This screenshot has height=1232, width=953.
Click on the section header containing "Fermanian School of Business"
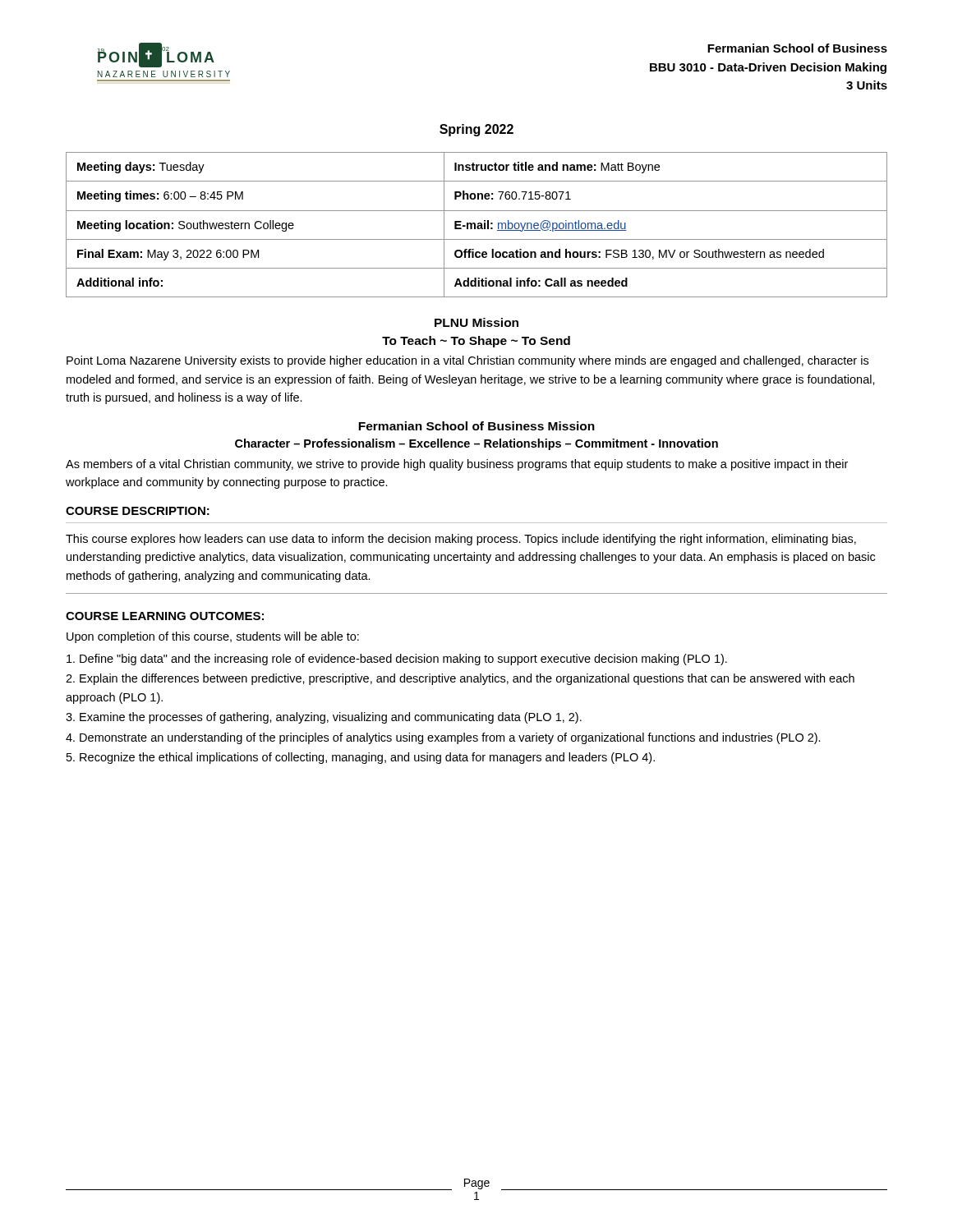pyautogui.click(x=476, y=426)
